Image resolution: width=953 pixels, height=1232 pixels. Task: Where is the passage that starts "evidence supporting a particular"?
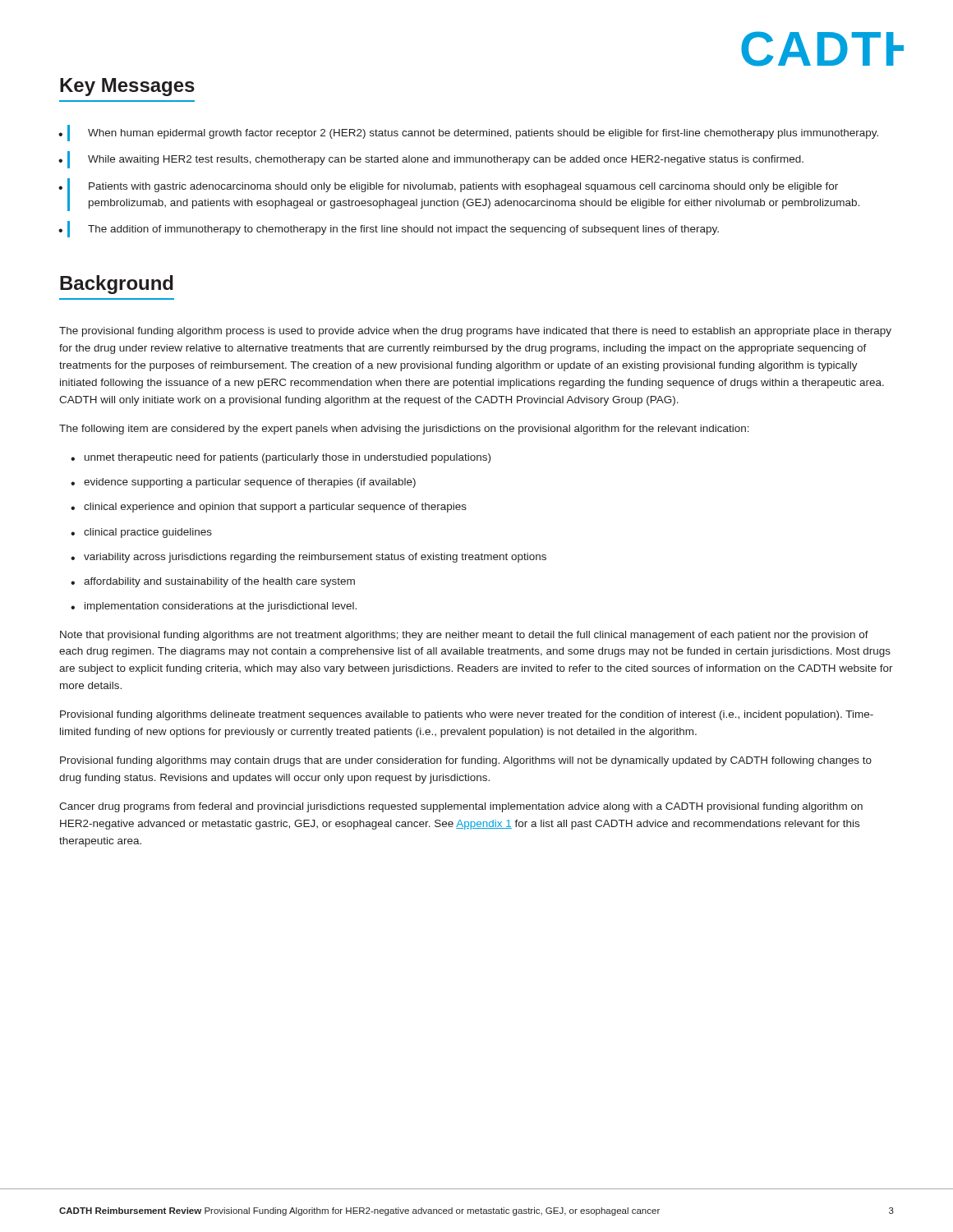(243, 483)
